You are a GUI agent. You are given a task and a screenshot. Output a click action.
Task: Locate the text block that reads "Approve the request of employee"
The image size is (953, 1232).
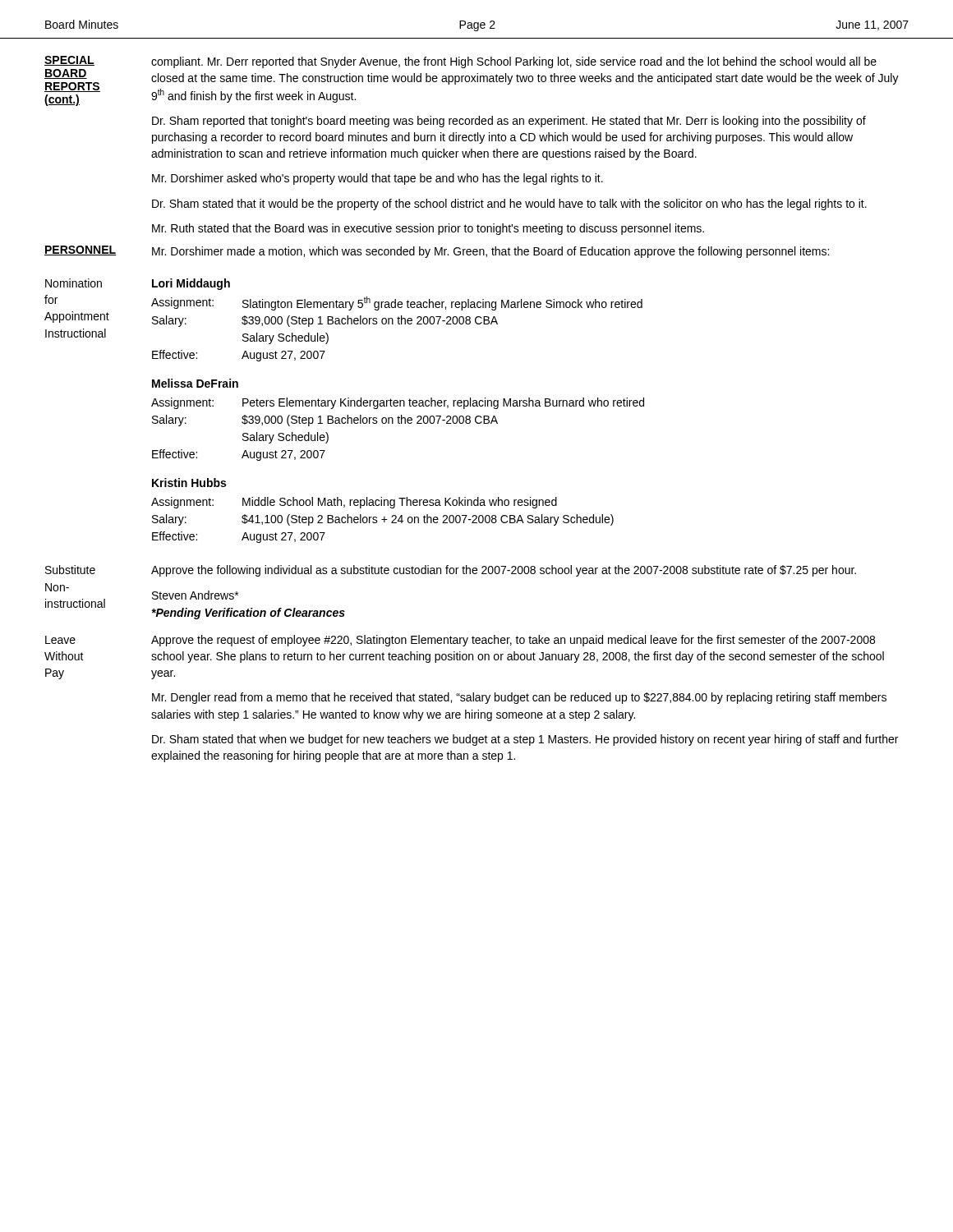[x=518, y=656]
